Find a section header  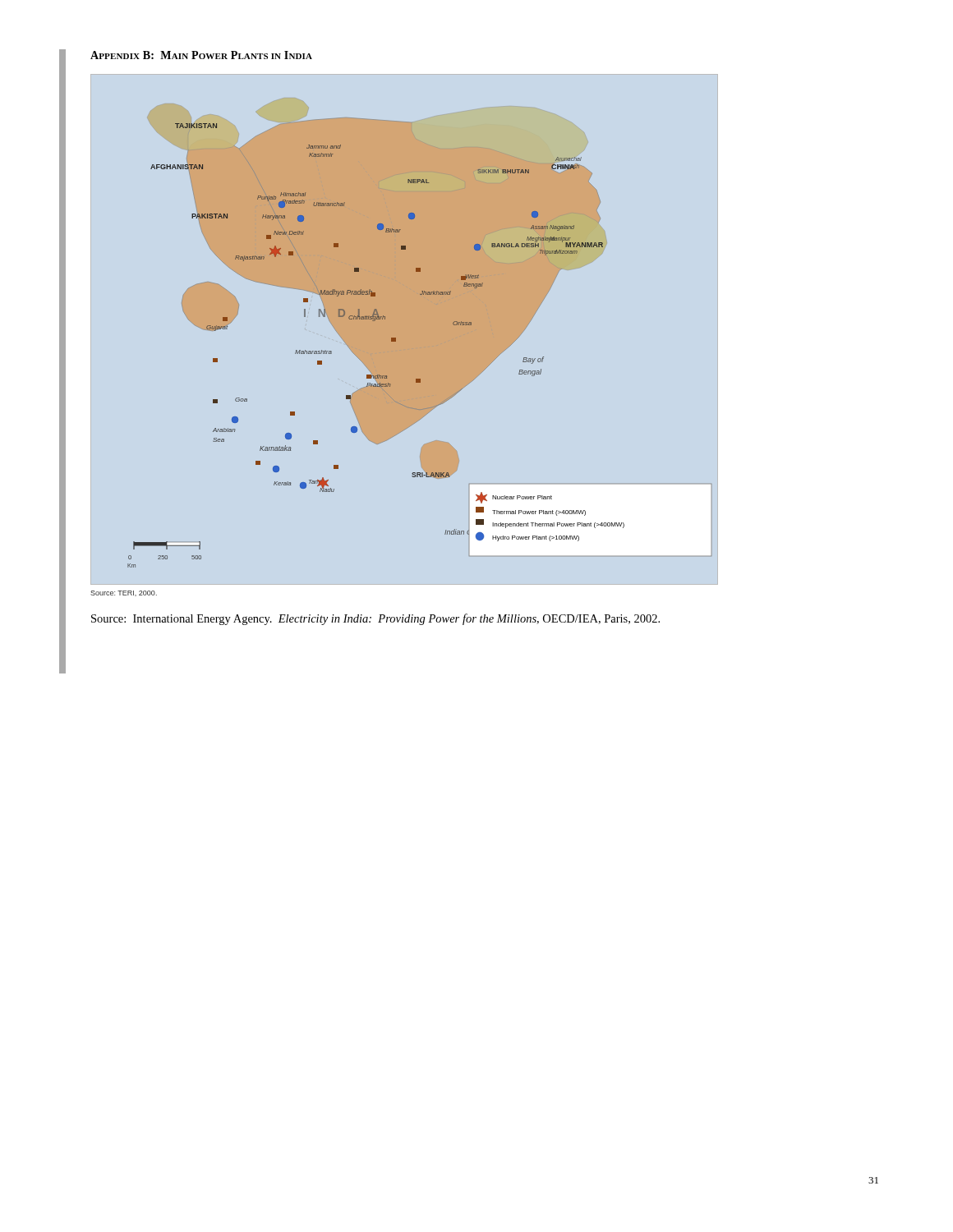click(201, 55)
